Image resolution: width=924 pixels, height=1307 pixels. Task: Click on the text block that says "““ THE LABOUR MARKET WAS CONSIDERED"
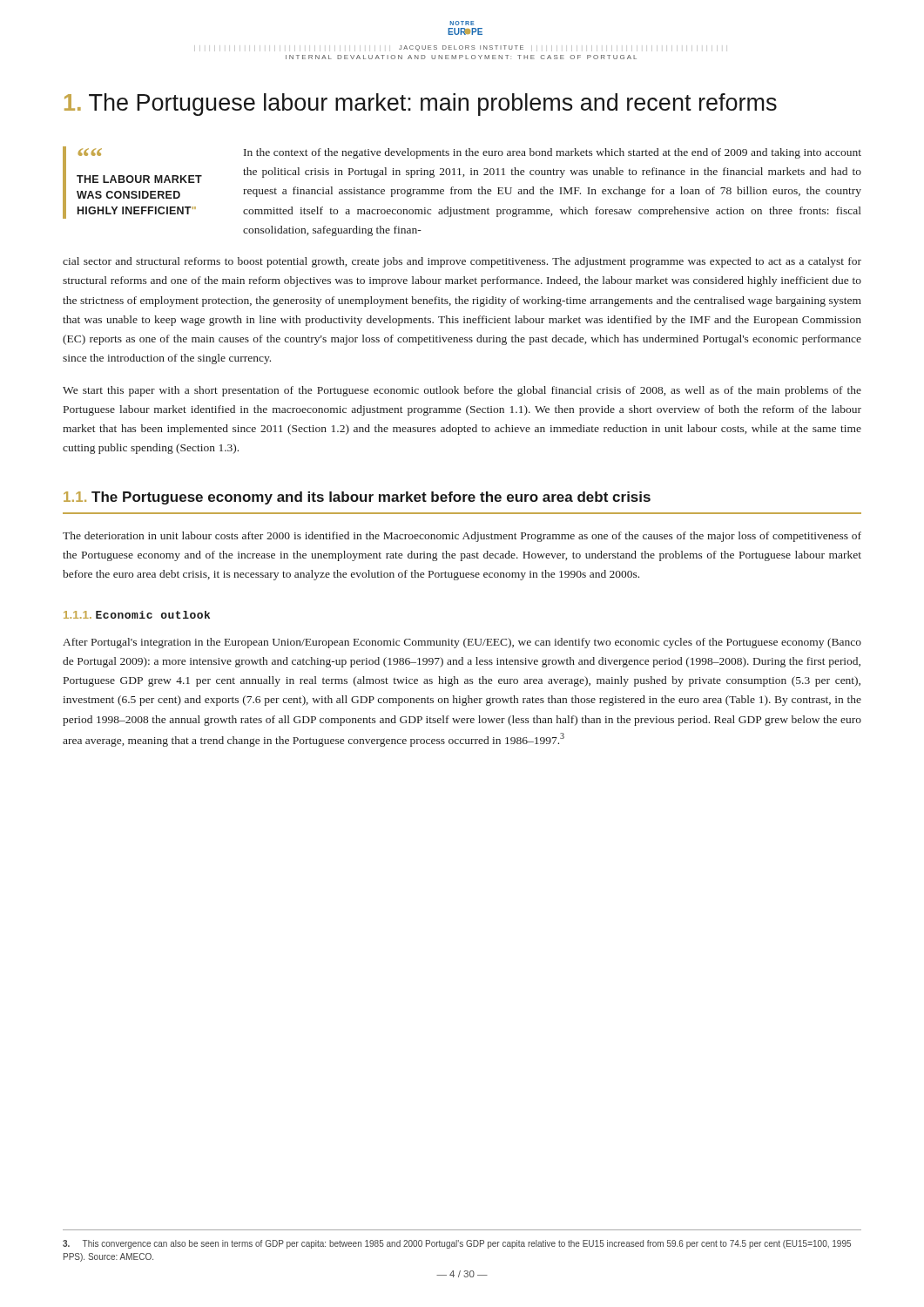(143, 182)
